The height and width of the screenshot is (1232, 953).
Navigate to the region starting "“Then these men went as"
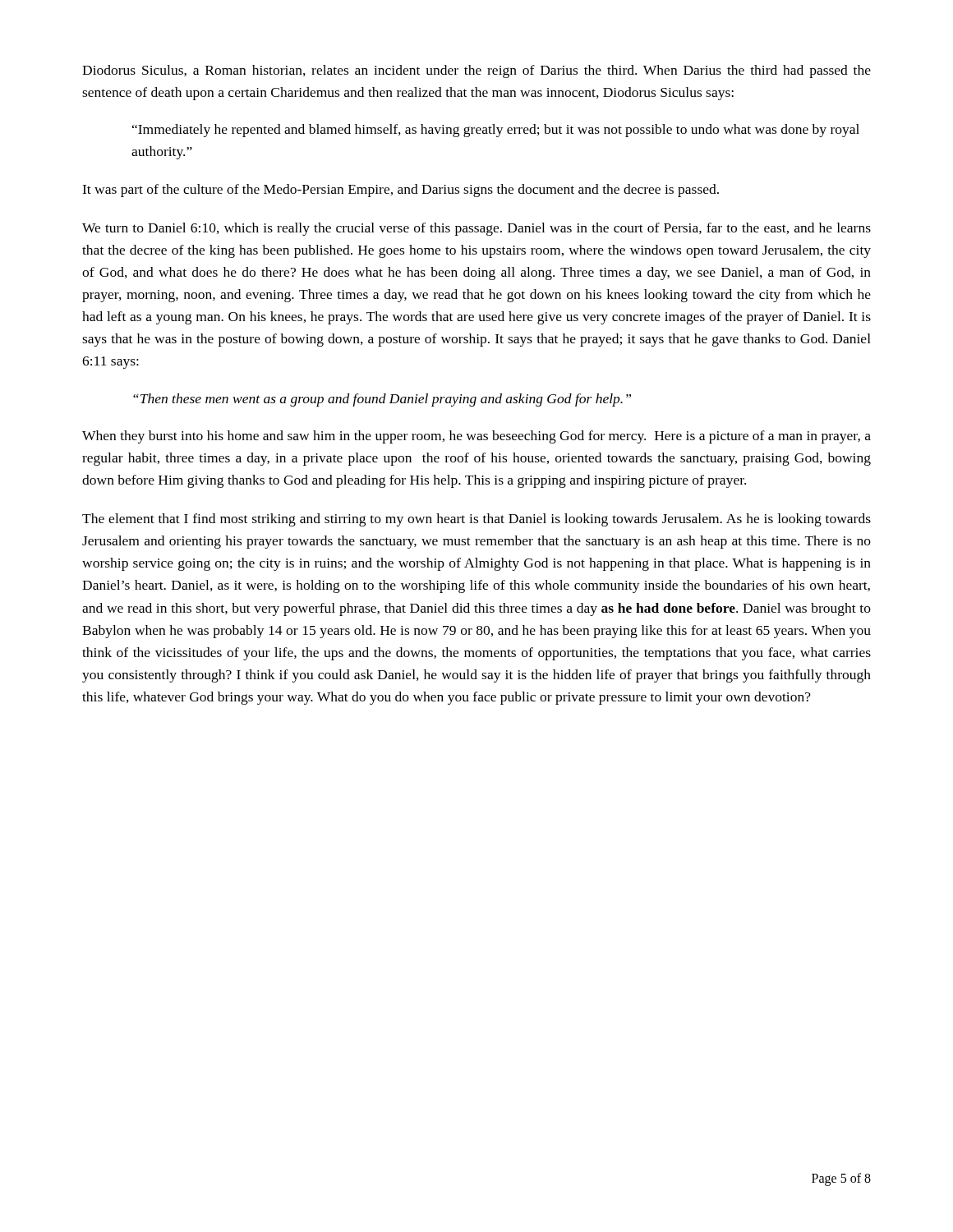(x=382, y=398)
